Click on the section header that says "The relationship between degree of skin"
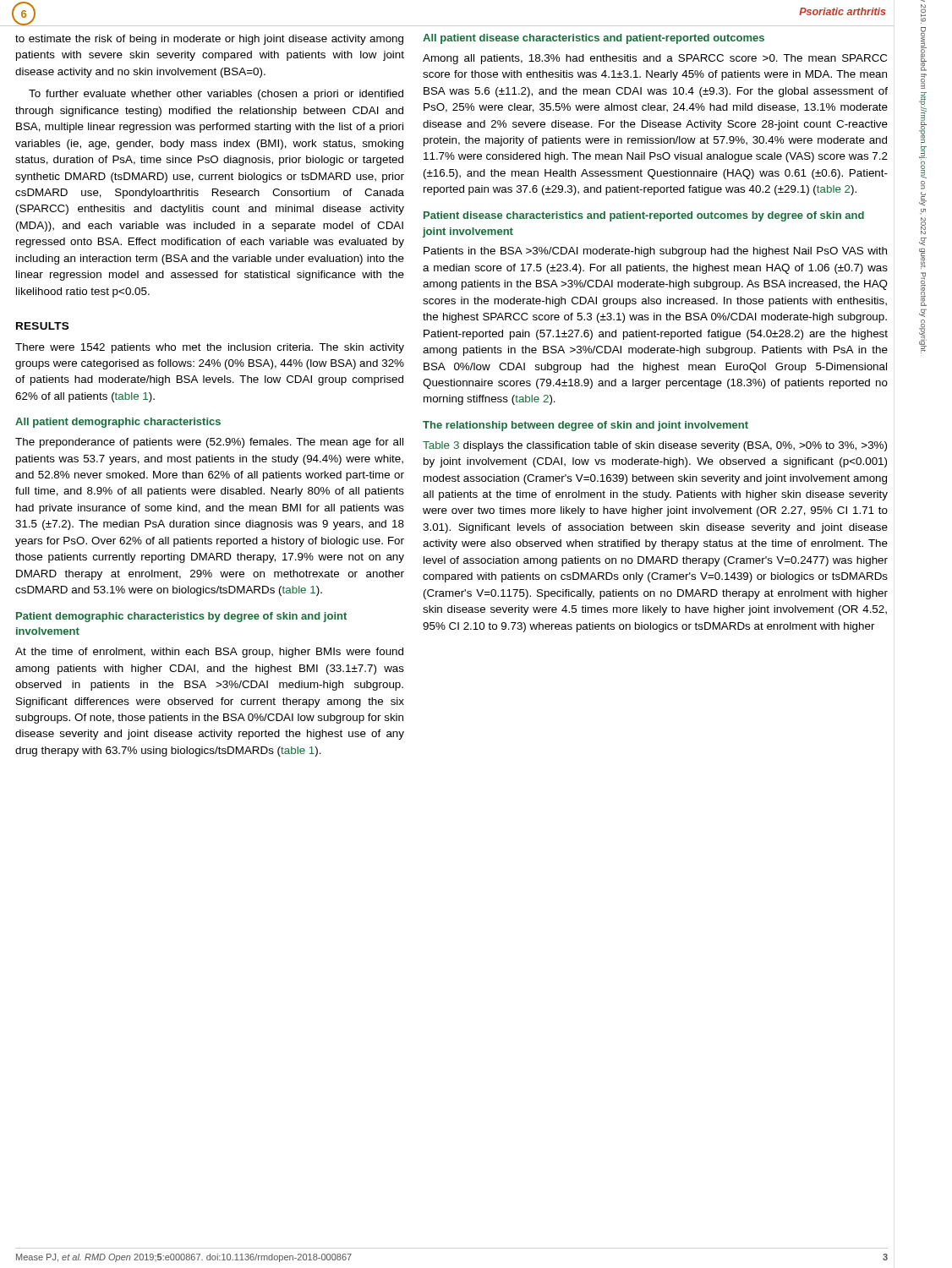The width and height of the screenshot is (952, 1268). (585, 425)
